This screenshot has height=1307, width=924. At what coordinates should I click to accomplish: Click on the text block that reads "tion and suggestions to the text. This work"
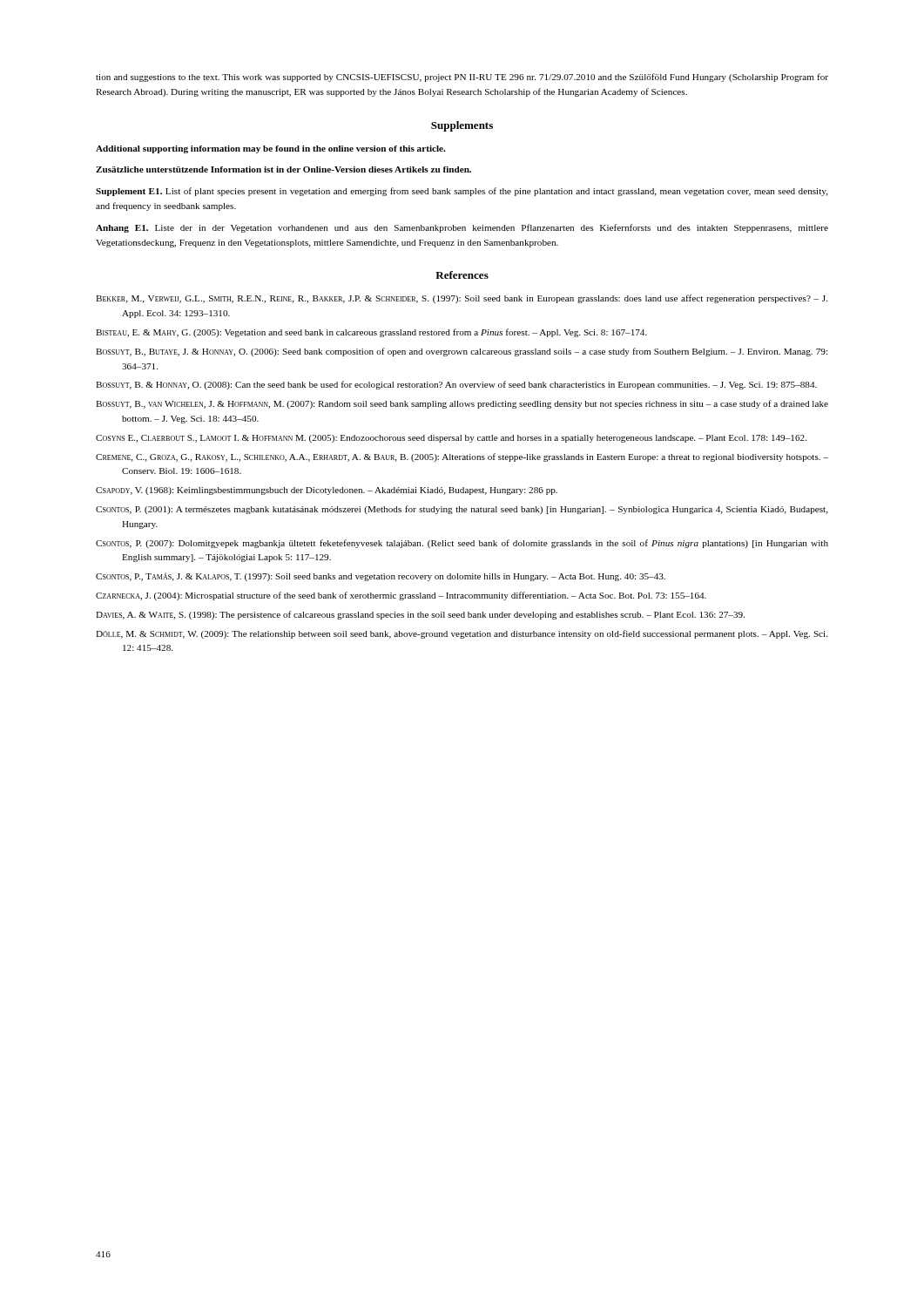pyautogui.click(x=462, y=84)
